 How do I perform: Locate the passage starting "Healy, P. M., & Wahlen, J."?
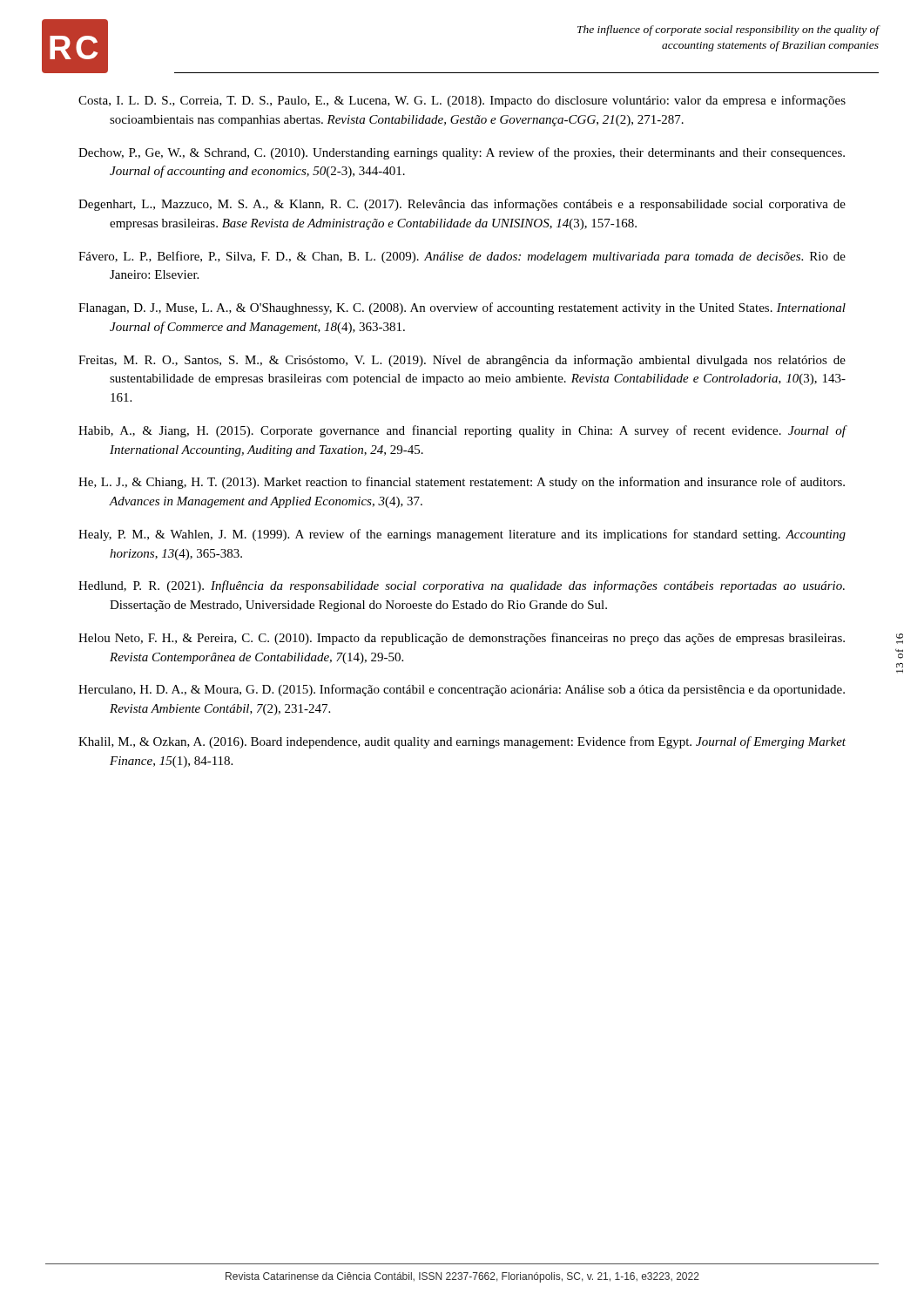tap(462, 544)
